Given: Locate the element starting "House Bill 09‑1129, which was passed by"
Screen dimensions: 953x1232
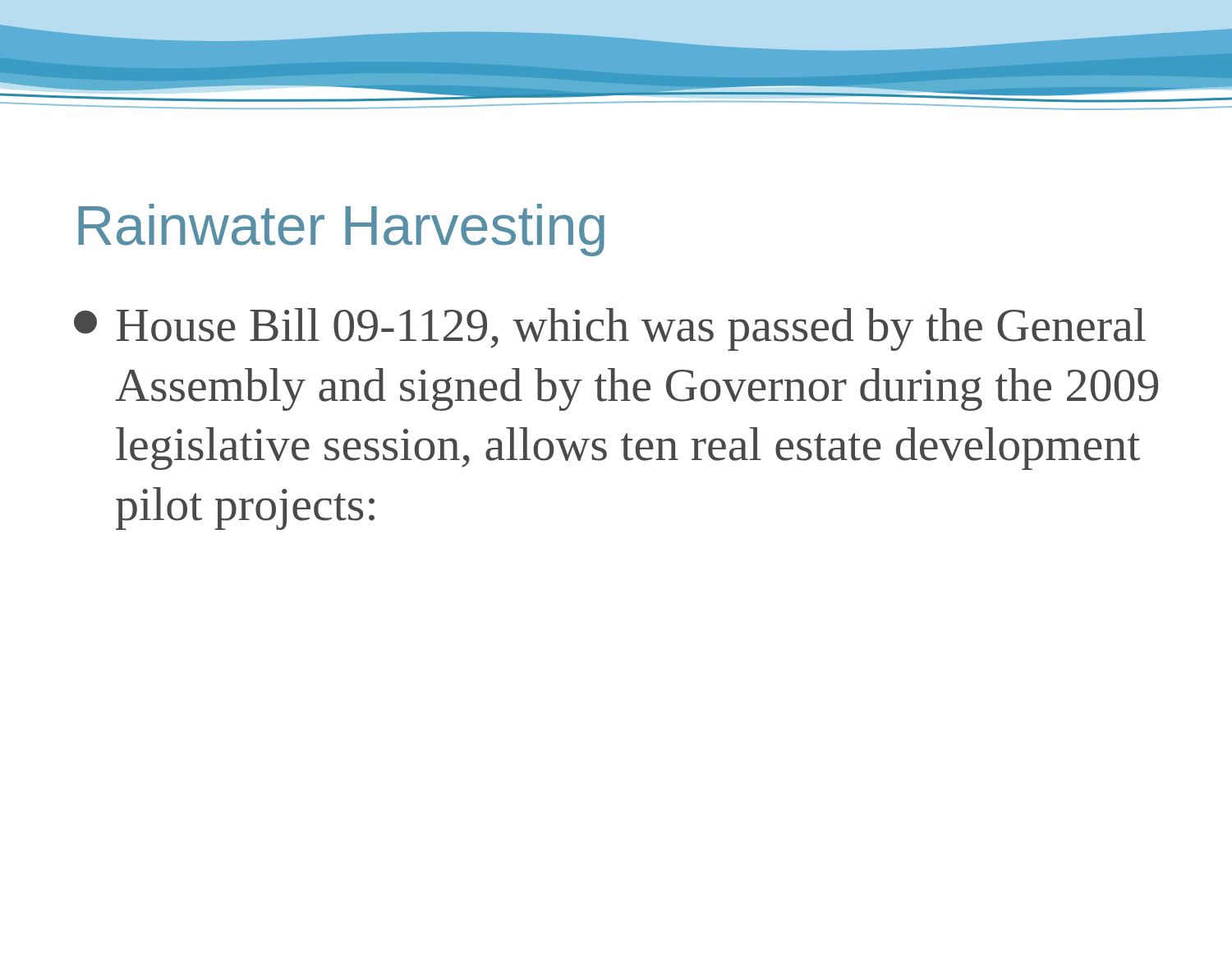Looking at the screenshot, I should (628, 415).
